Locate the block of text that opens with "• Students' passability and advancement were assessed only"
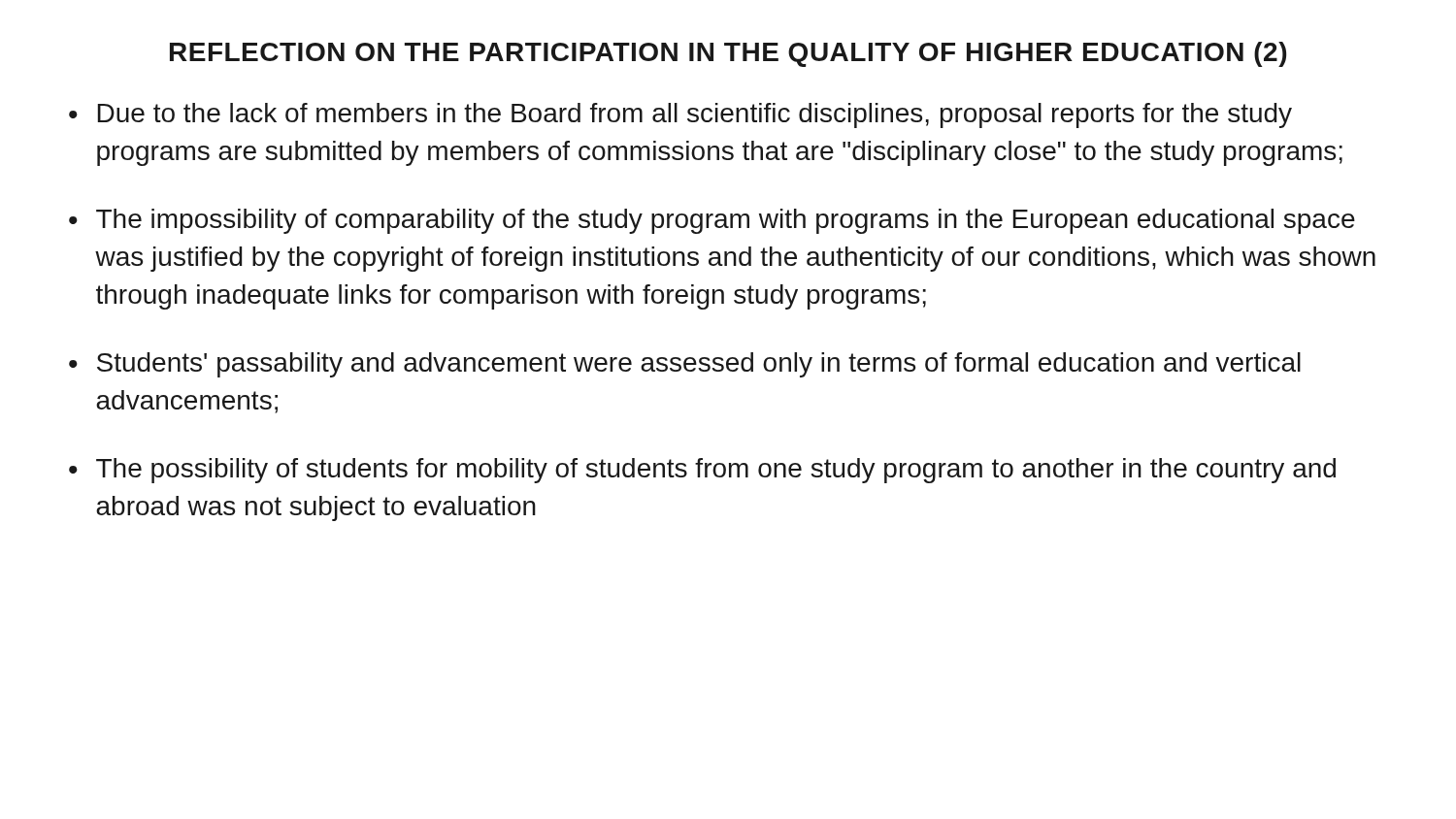1456x819 pixels. pyautogui.click(x=733, y=382)
